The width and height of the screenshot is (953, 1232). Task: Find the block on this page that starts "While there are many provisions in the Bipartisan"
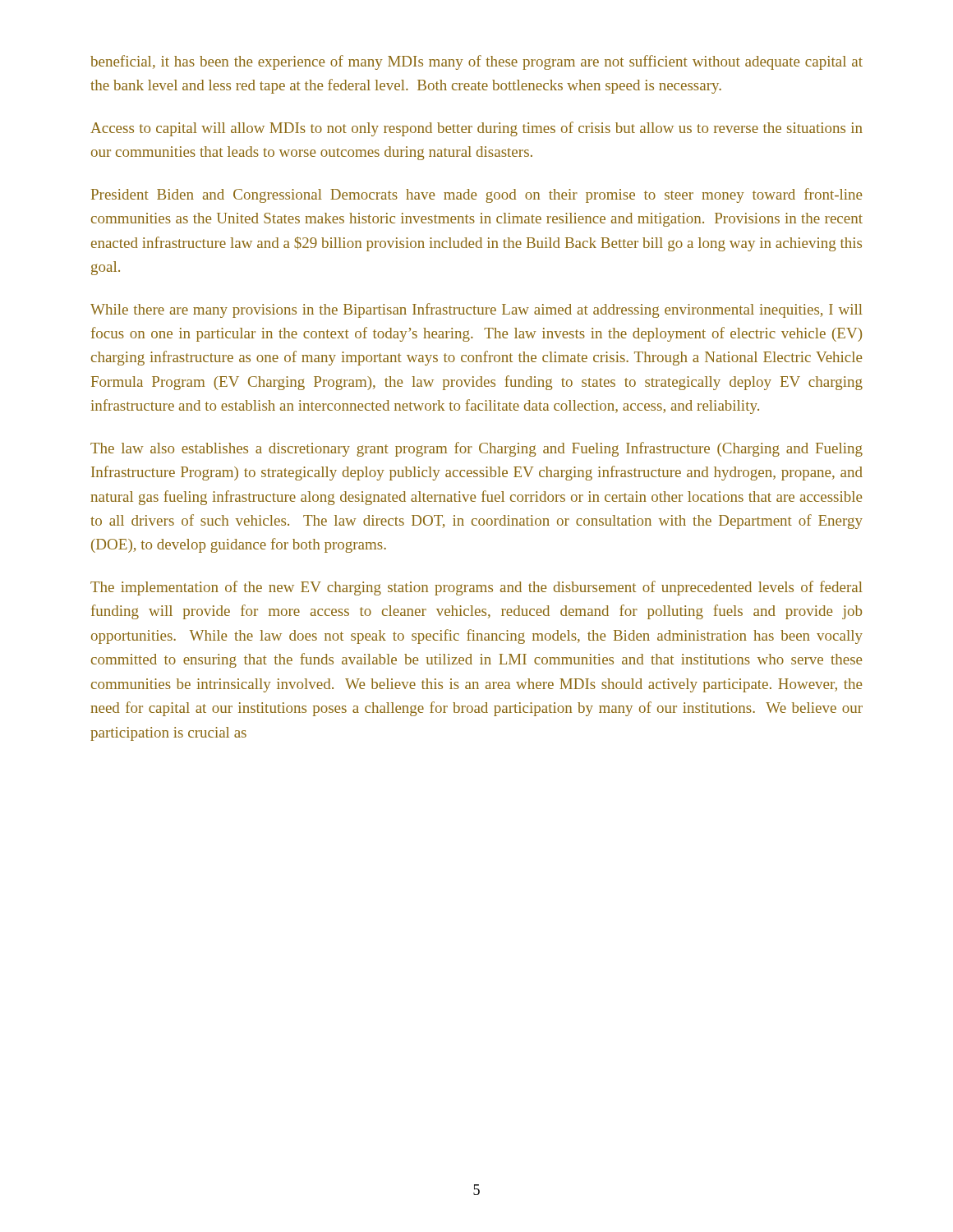coord(476,357)
